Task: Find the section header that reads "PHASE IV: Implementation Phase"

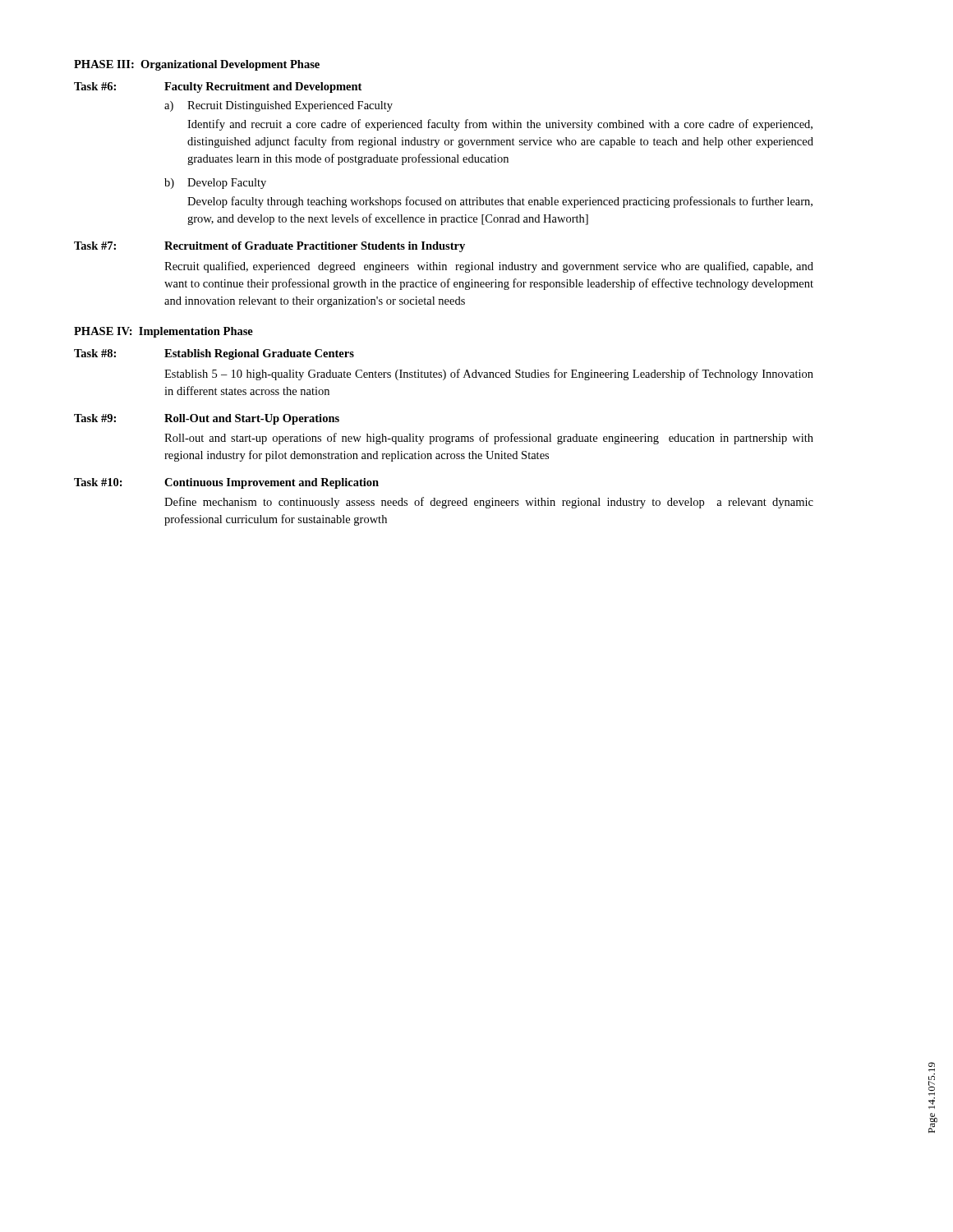Action: (x=163, y=331)
